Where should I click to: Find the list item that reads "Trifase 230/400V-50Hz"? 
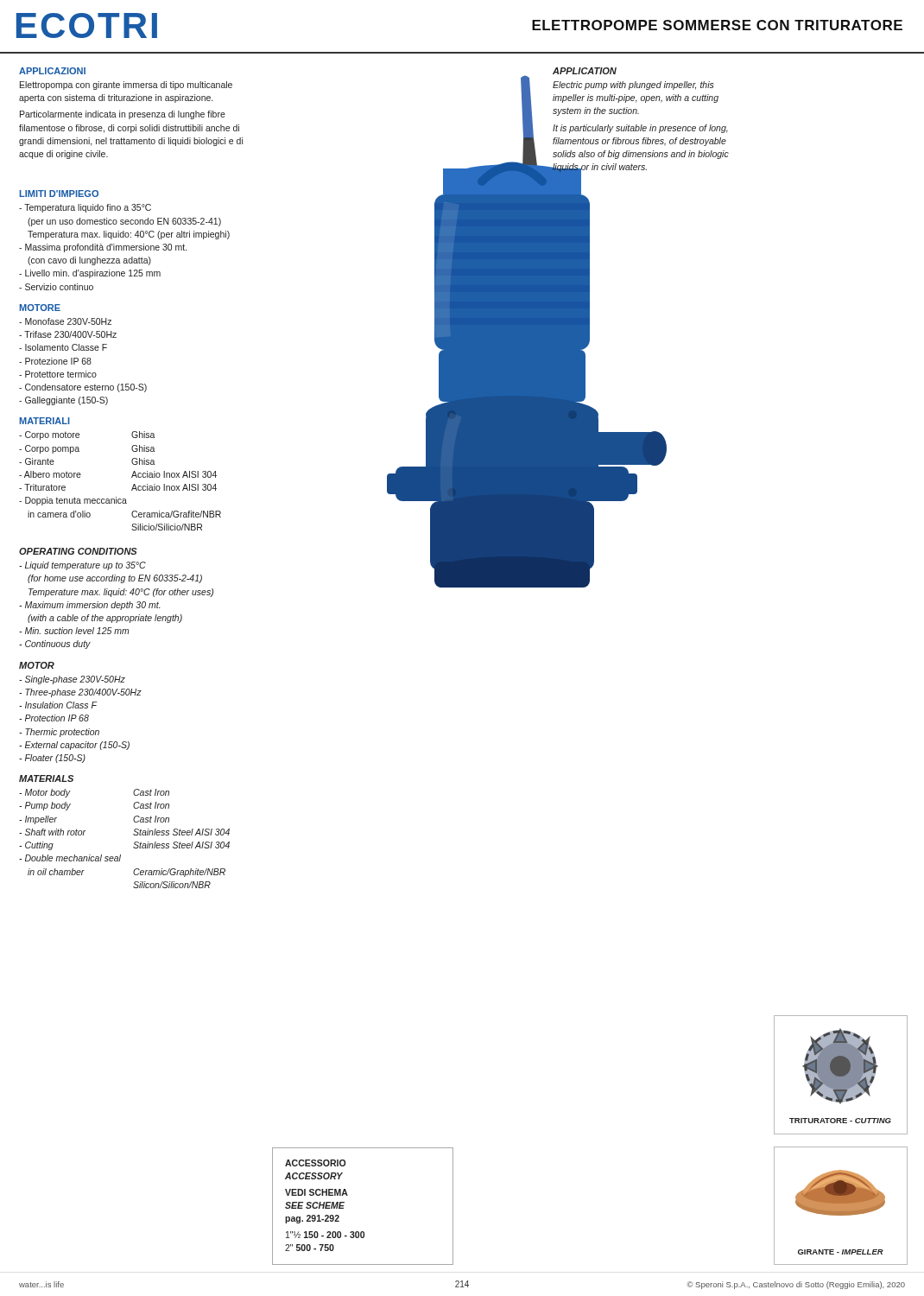(x=68, y=334)
